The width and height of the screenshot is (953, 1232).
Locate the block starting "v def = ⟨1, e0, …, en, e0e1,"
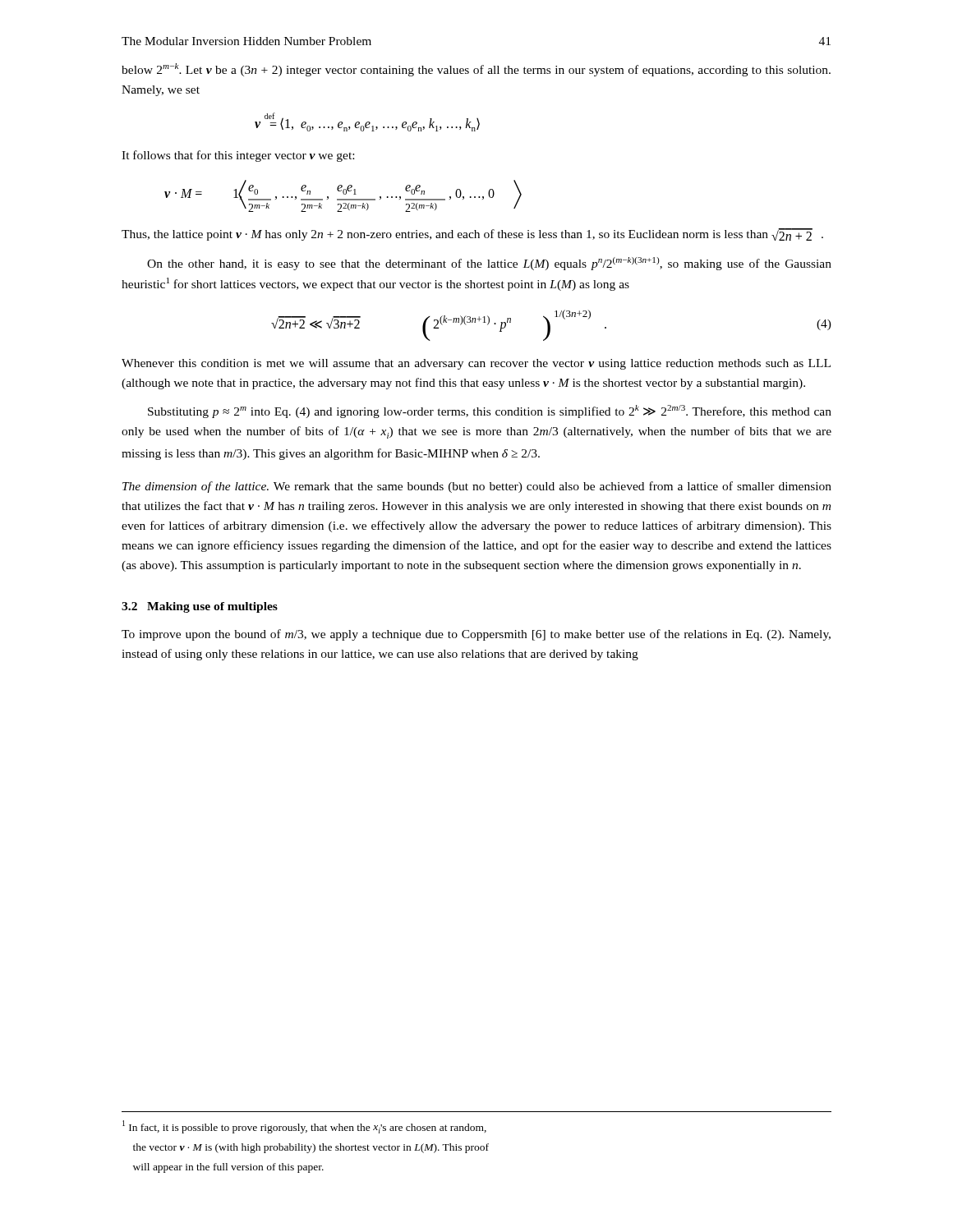click(476, 123)
